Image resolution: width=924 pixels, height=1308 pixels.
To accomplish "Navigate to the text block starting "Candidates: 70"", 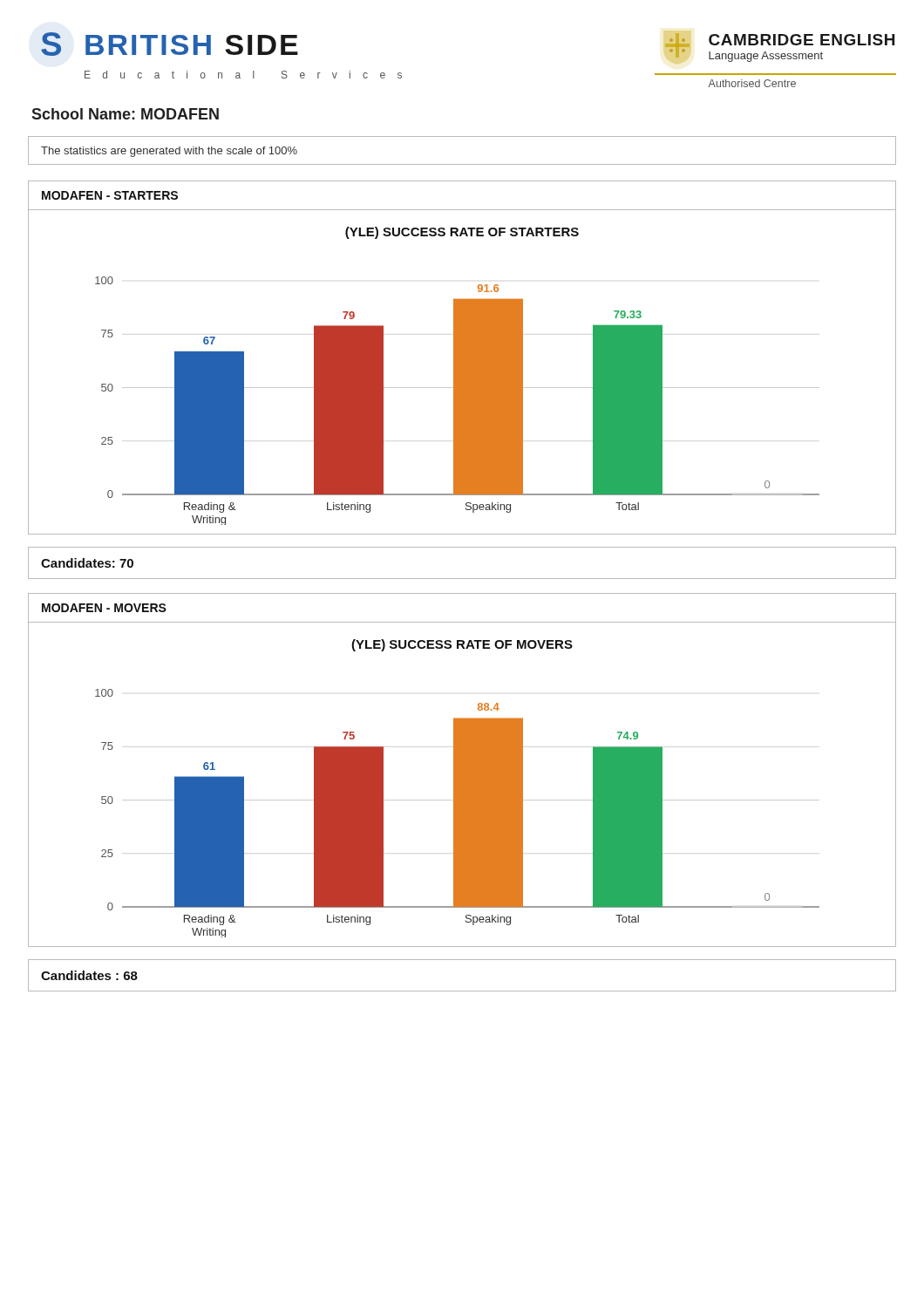I will (87, 563).
